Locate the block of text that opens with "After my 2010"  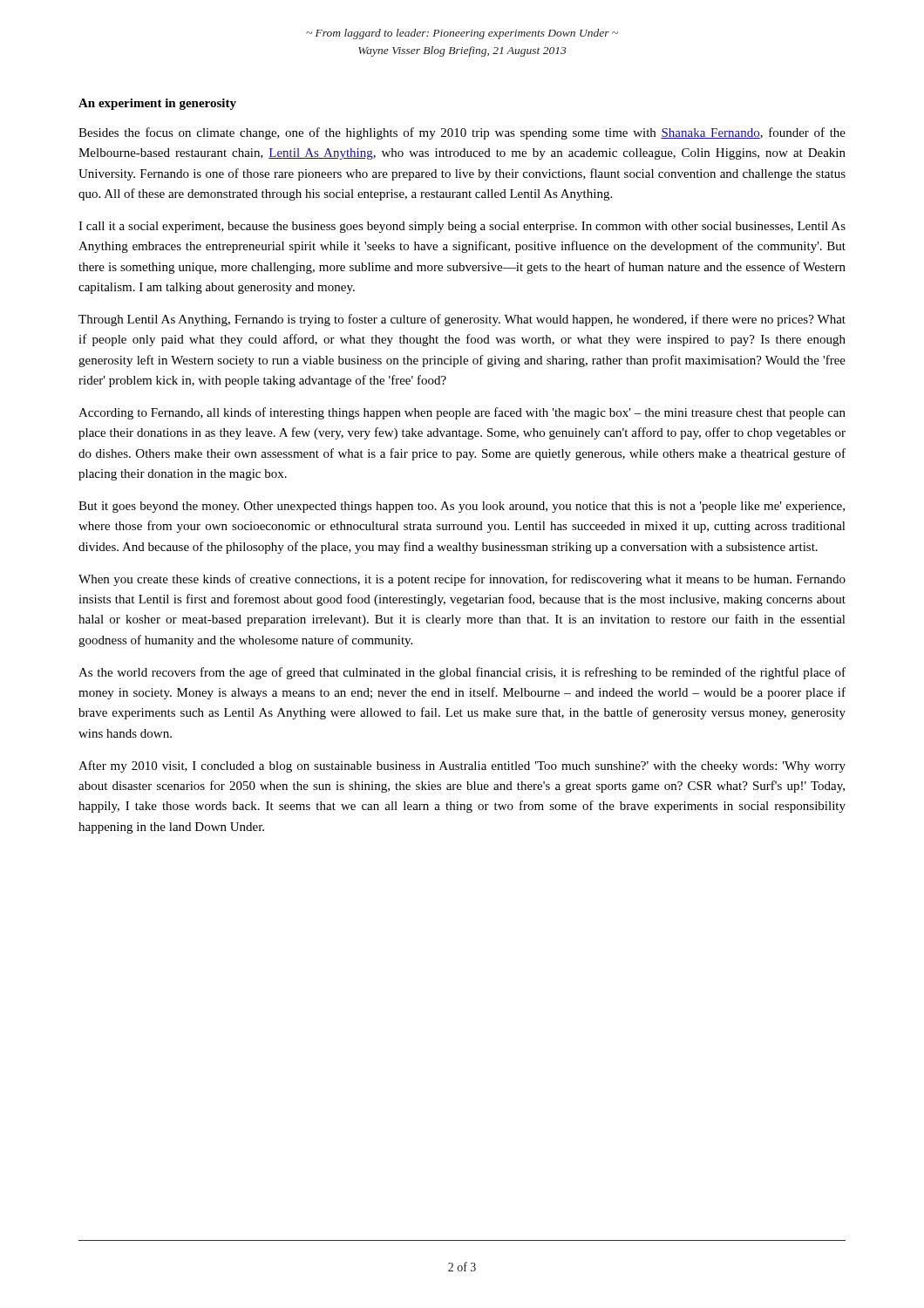(x=462, y=796)
